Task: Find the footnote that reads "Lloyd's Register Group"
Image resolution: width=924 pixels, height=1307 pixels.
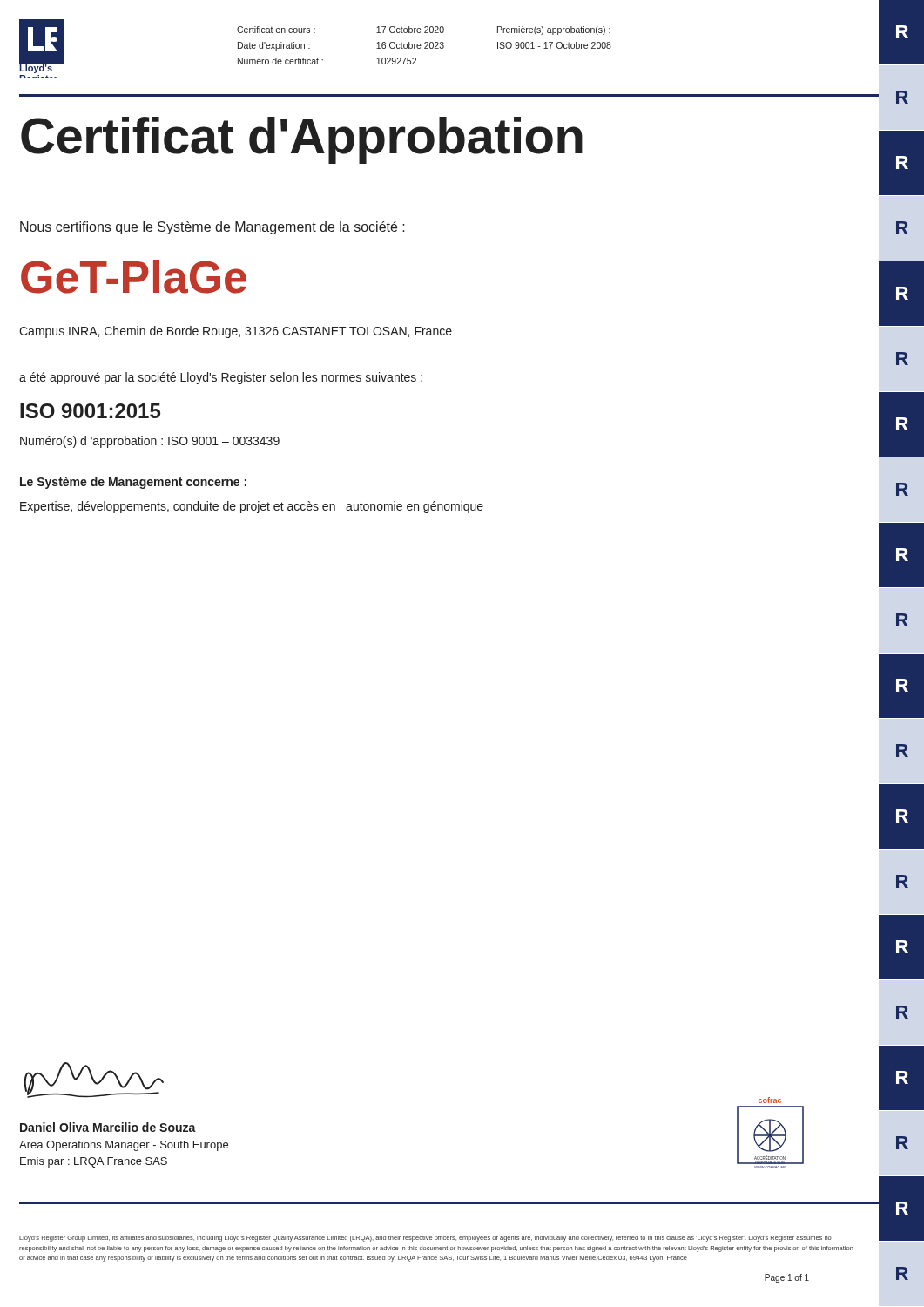Action: pyautogui.click(x=436, y=1248)
